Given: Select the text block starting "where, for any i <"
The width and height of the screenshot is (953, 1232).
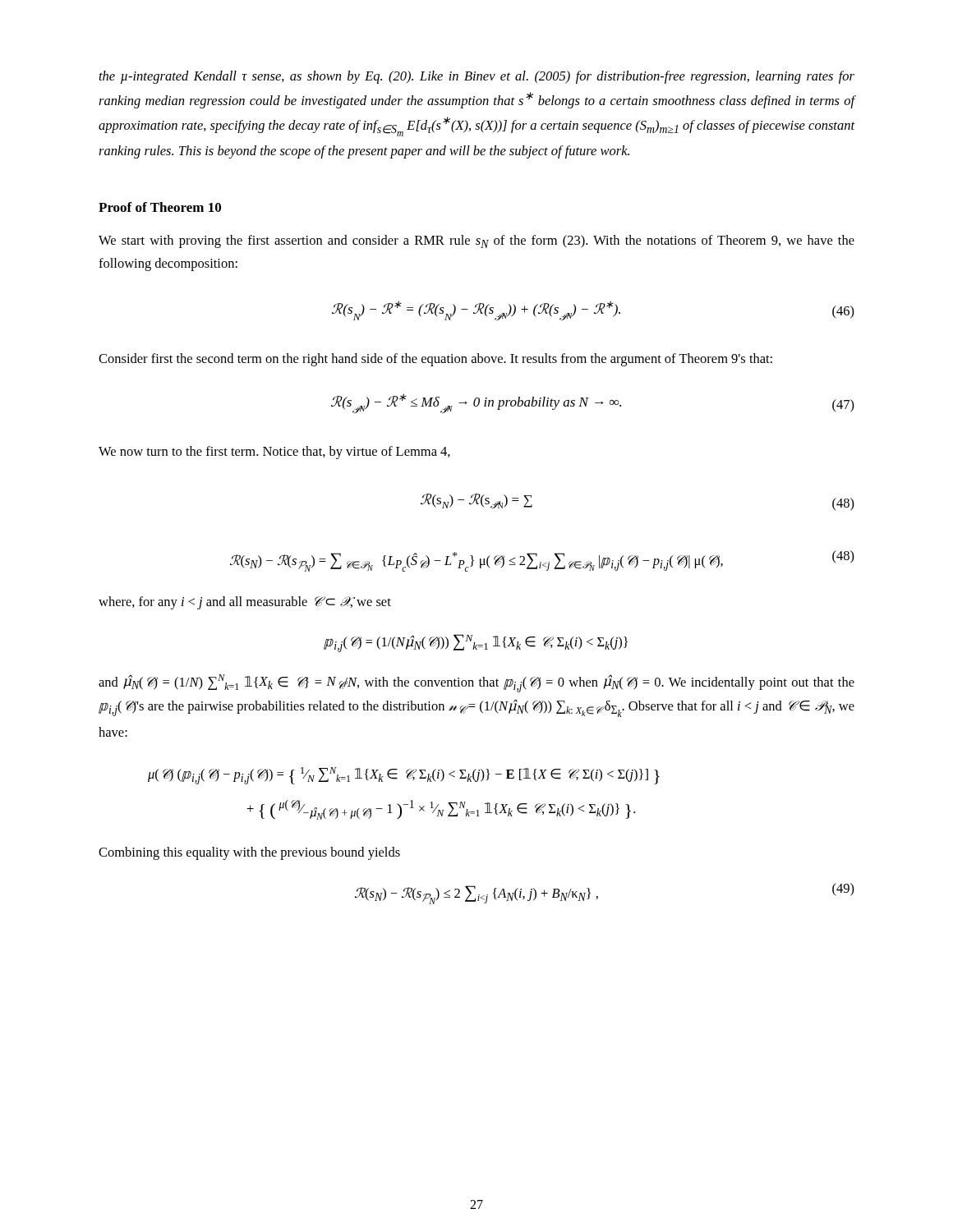Looking at the screenshot, I should click(x=245, y=601).
